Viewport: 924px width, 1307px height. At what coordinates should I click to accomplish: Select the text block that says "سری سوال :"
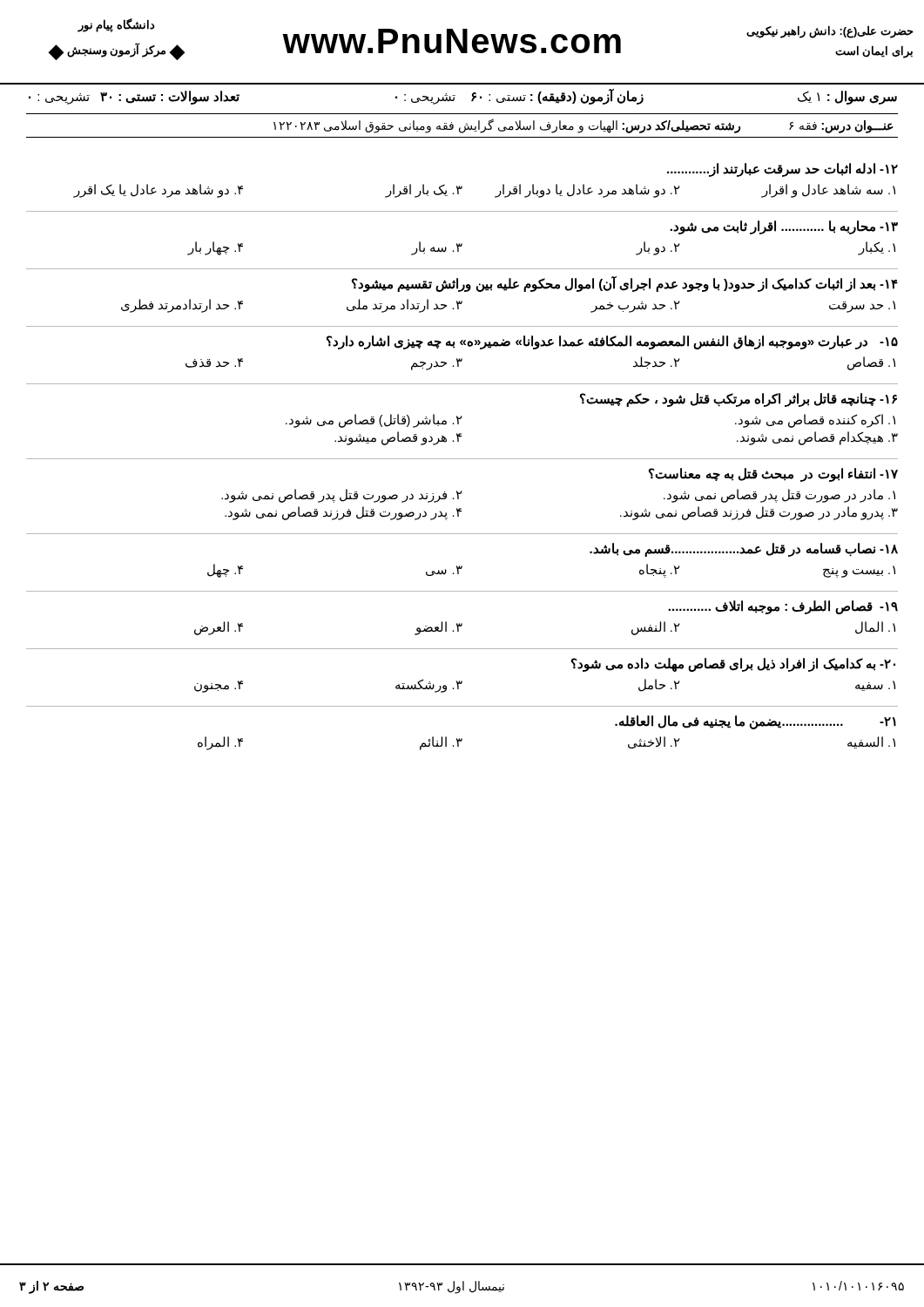coord(462,97)
